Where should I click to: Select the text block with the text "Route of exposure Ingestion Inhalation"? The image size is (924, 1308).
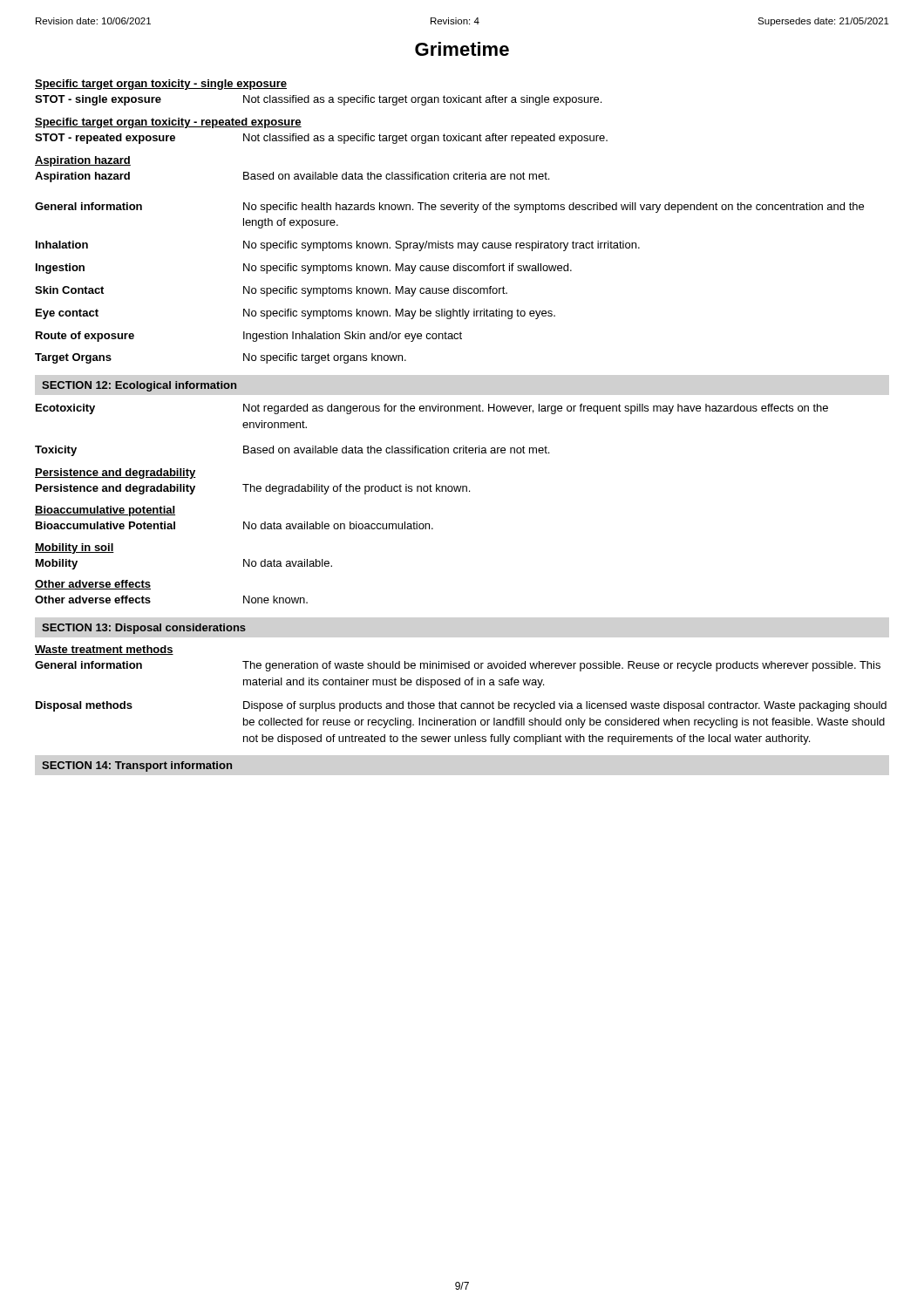coord(462,336)
